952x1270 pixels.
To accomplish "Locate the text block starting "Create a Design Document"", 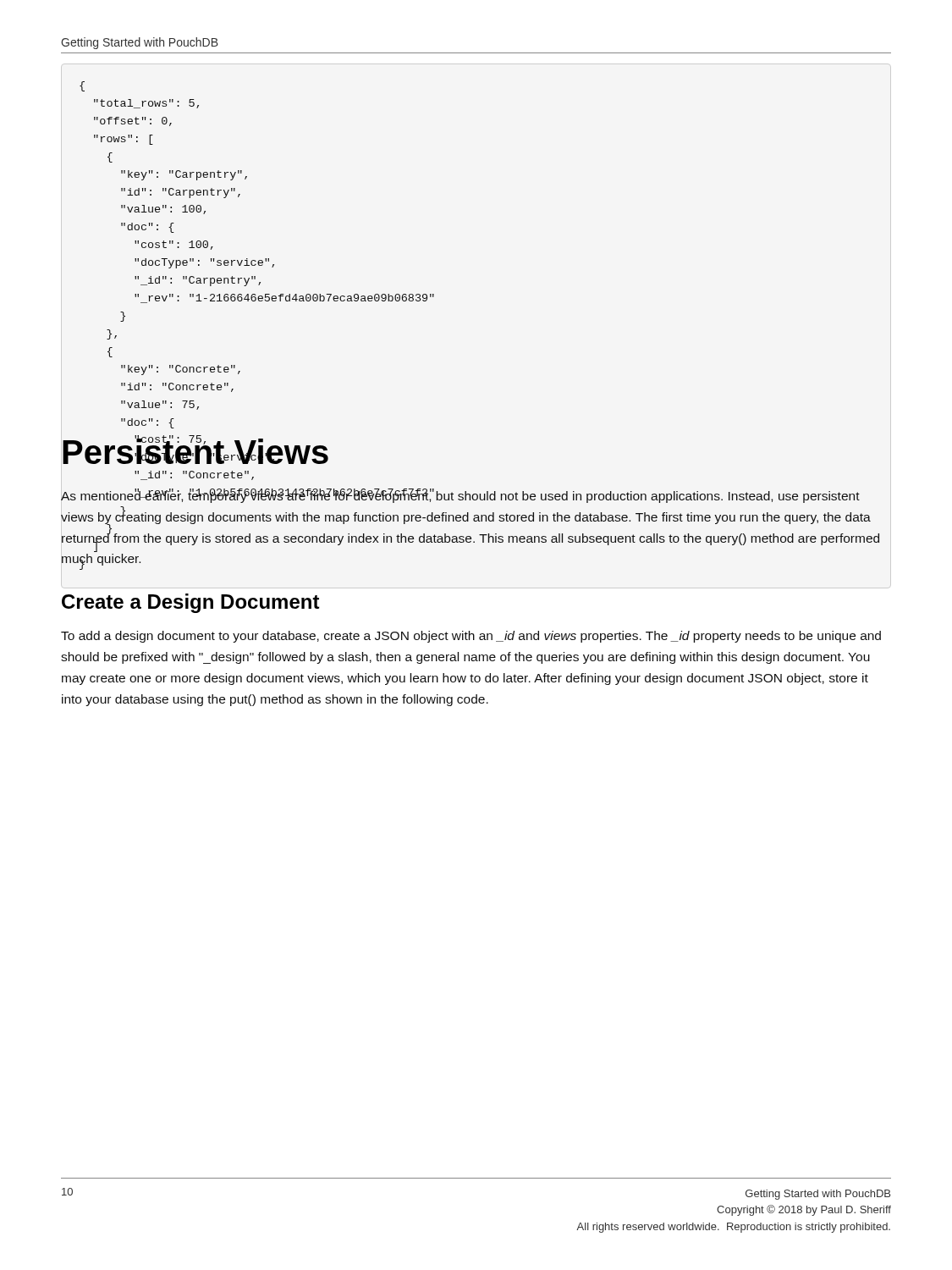I will [191, 603].
